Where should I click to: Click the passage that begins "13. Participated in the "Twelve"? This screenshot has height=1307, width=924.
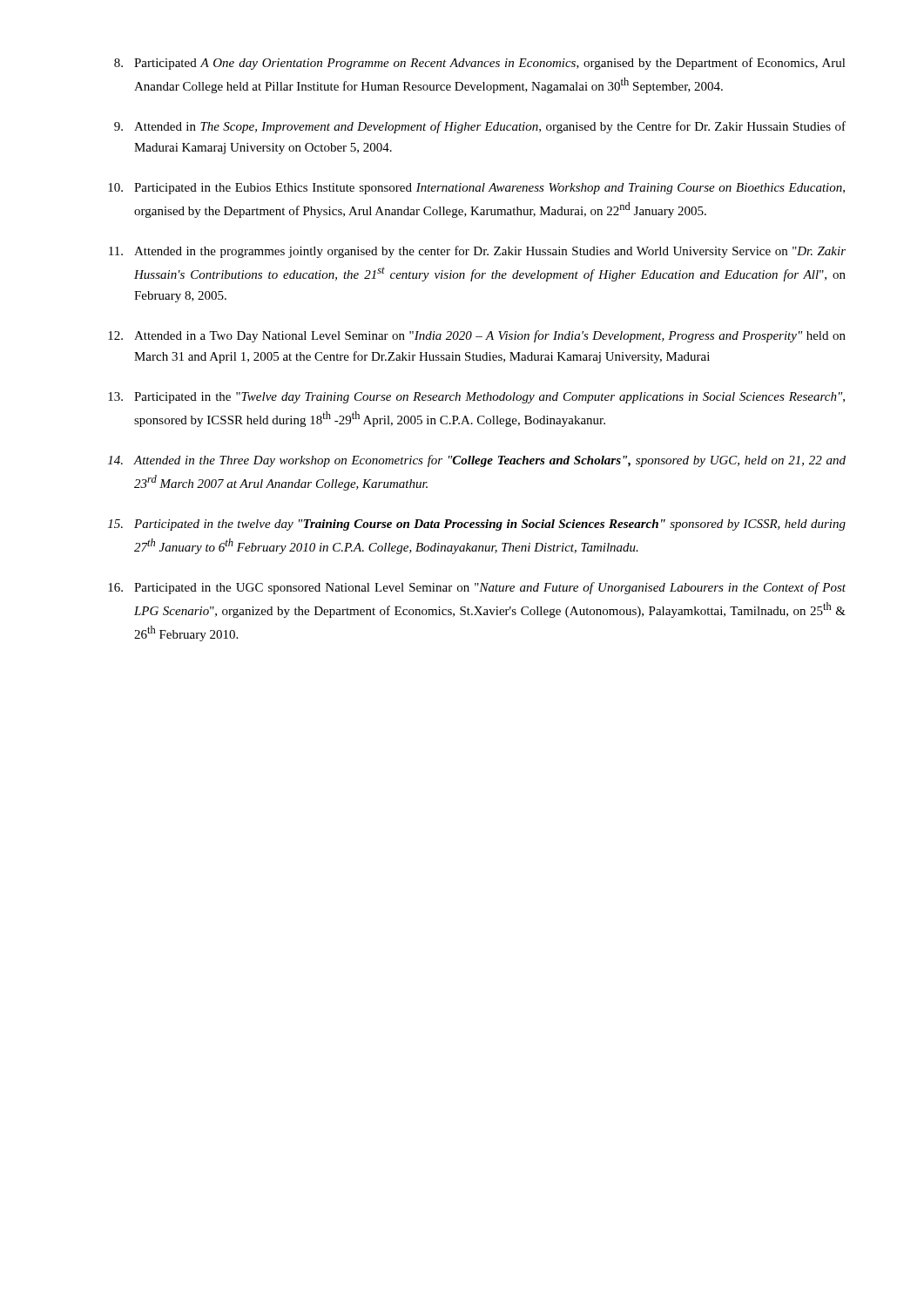462,408
